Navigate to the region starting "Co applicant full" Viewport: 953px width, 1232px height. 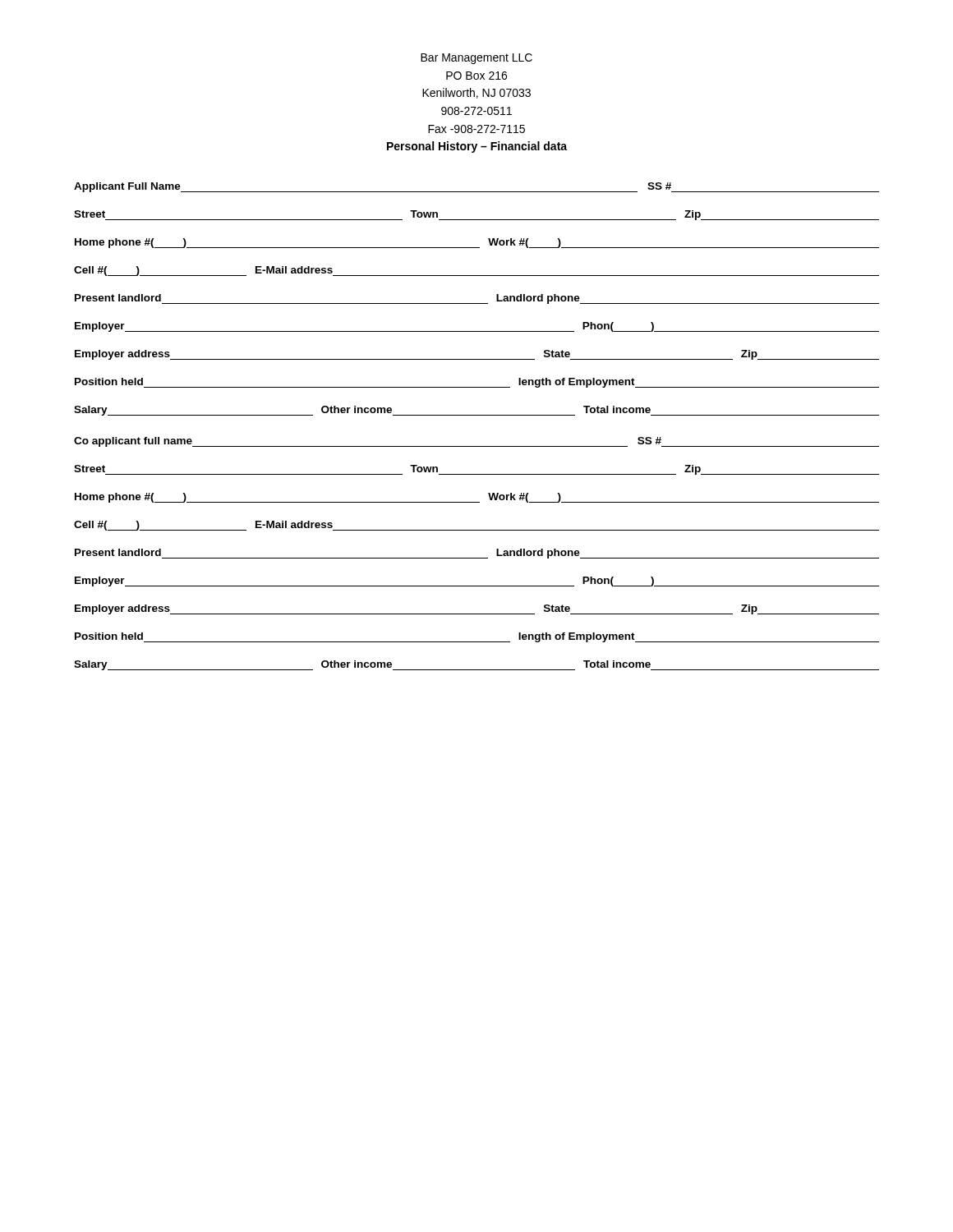pos(476,440)
